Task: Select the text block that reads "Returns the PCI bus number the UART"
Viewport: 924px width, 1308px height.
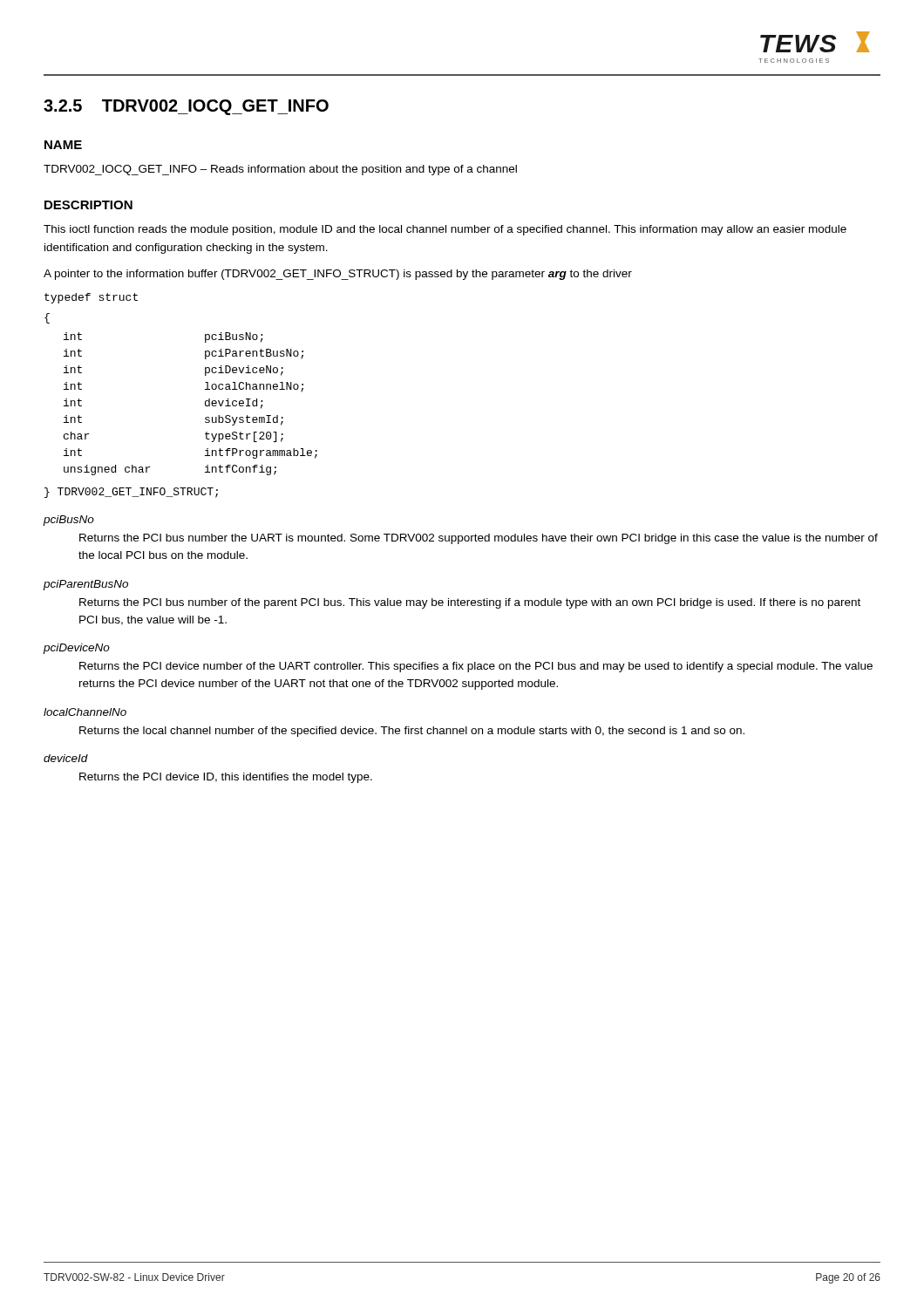Action: click(x=478, y=546)
